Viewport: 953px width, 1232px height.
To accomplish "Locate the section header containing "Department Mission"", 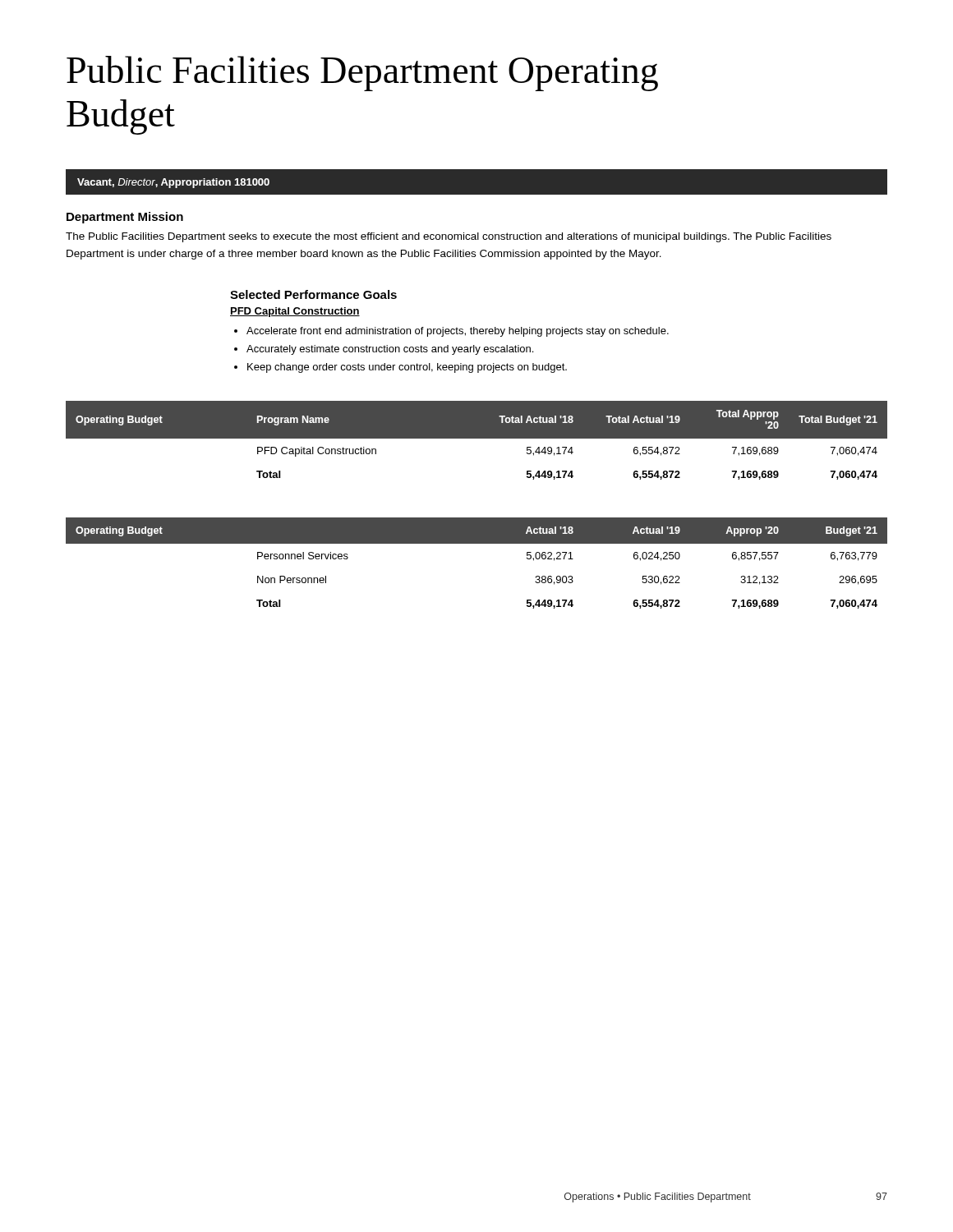I will (125, 218).
